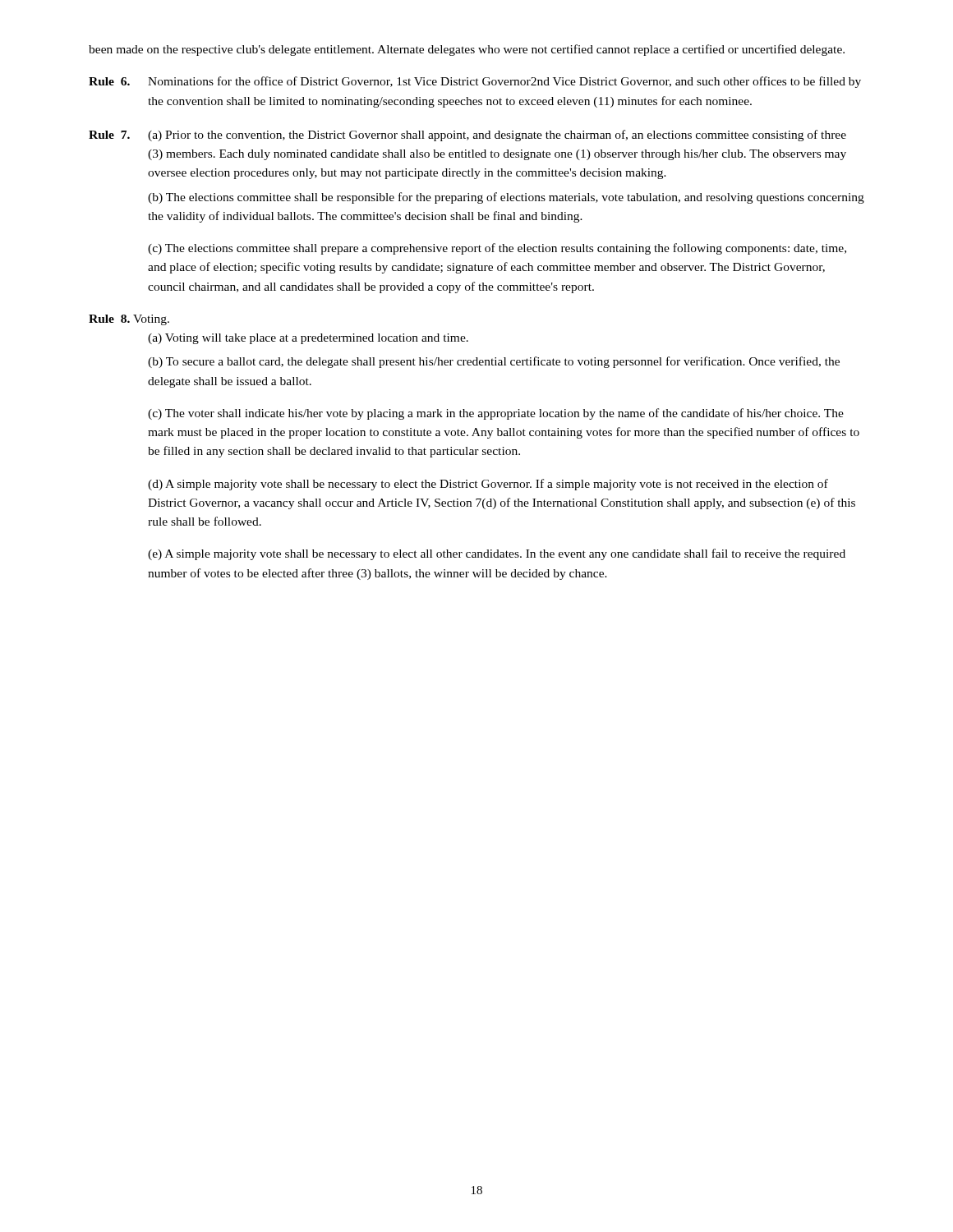953x1232 pixels.
Task: Click the passage that begins "(c) The elections committee"
Action: click(498, 267)
